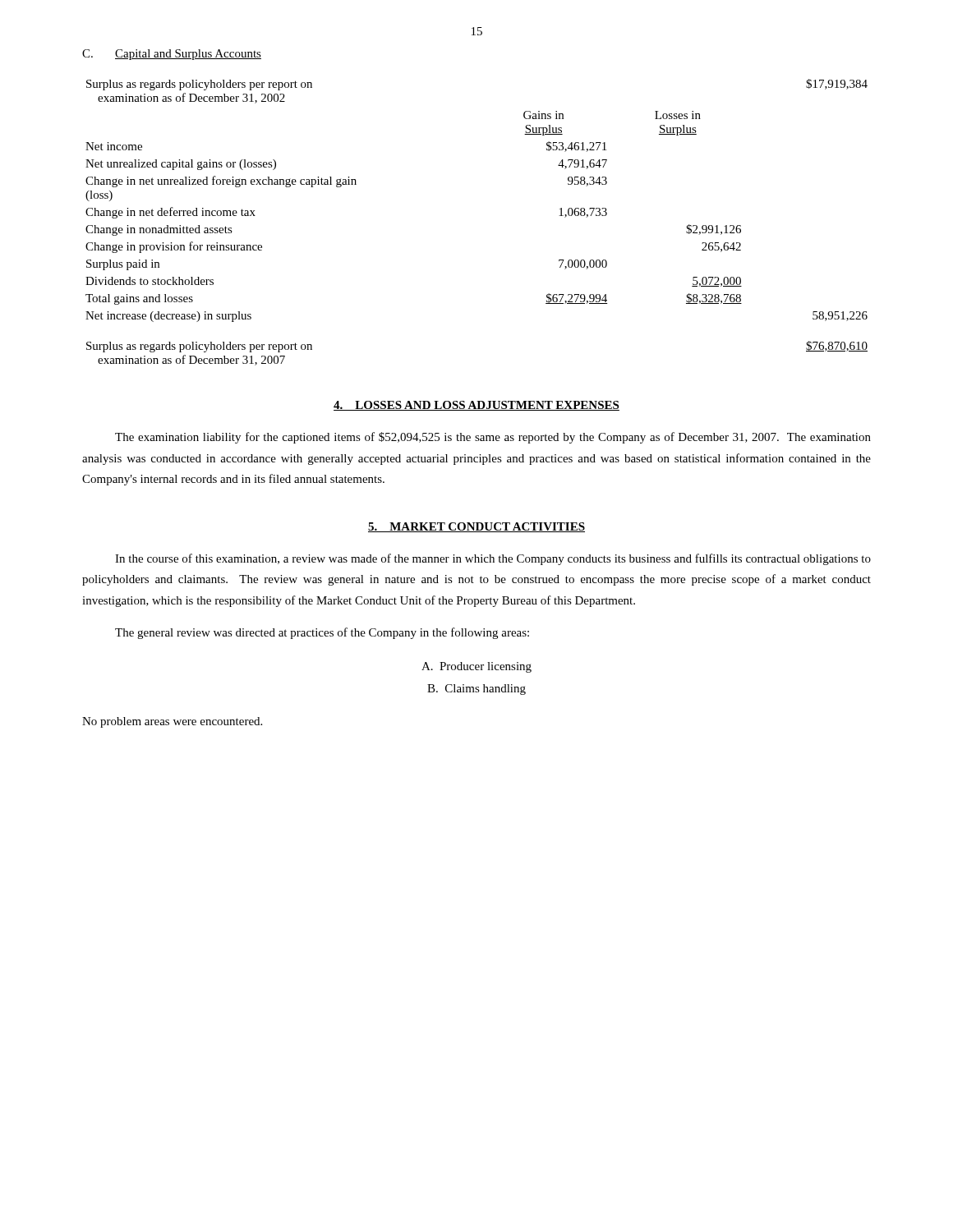Point to the block beginning "In the course of this examination,"

pyautogui.click(x=476, y=579)
